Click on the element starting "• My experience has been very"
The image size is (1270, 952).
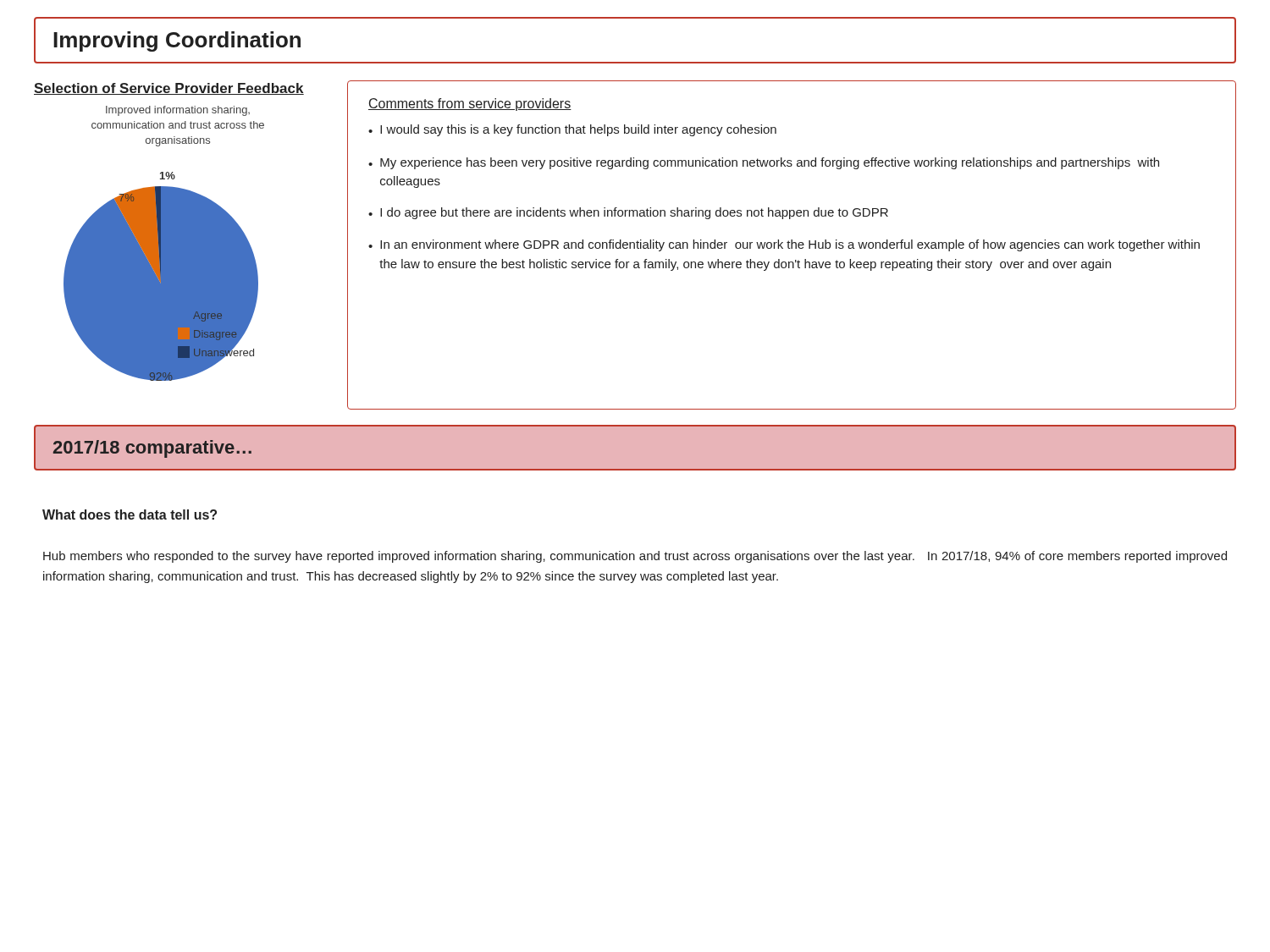[792, 172]
